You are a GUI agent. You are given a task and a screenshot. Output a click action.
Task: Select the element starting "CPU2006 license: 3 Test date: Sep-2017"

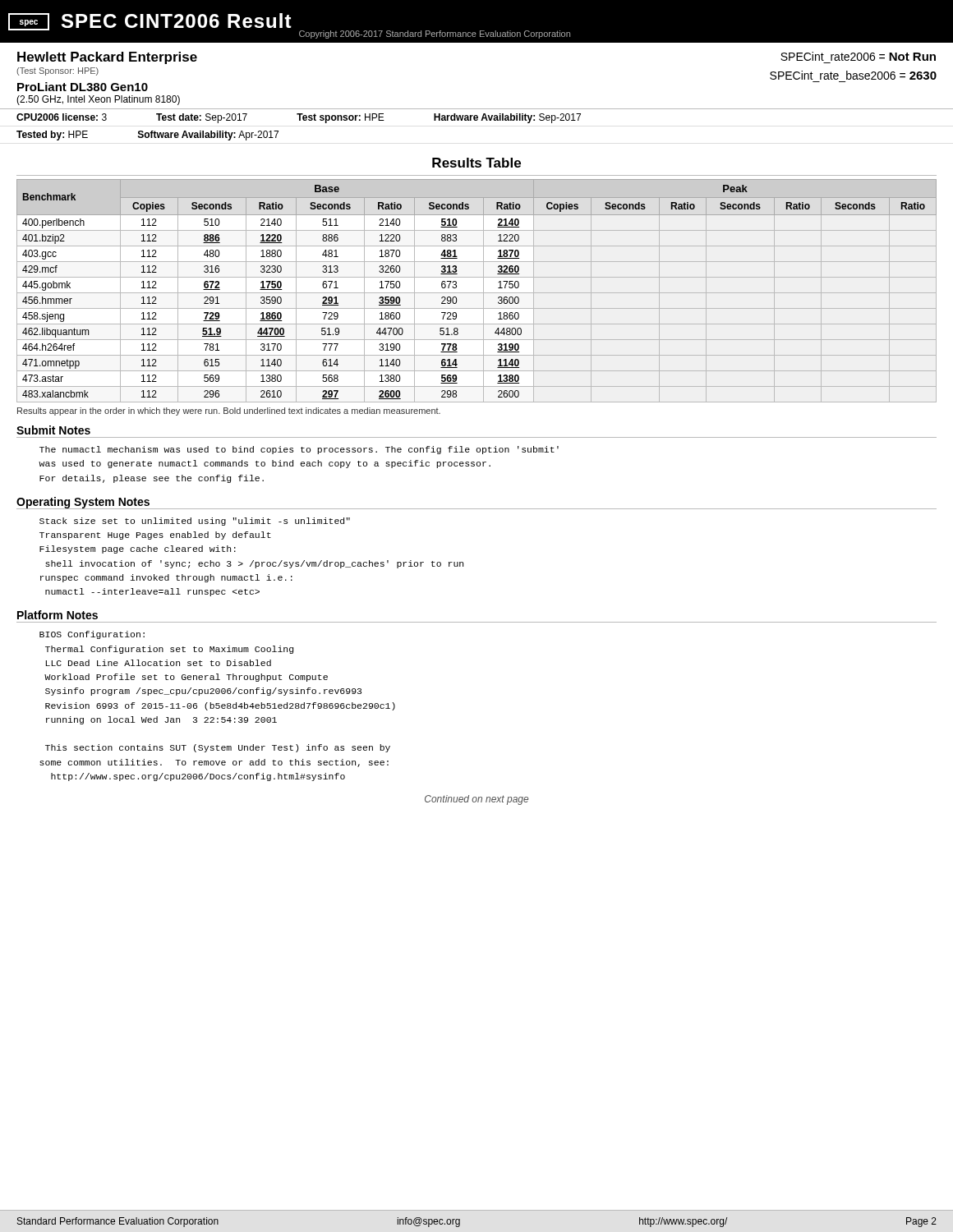pyautogui.click(x=299, y=117)
